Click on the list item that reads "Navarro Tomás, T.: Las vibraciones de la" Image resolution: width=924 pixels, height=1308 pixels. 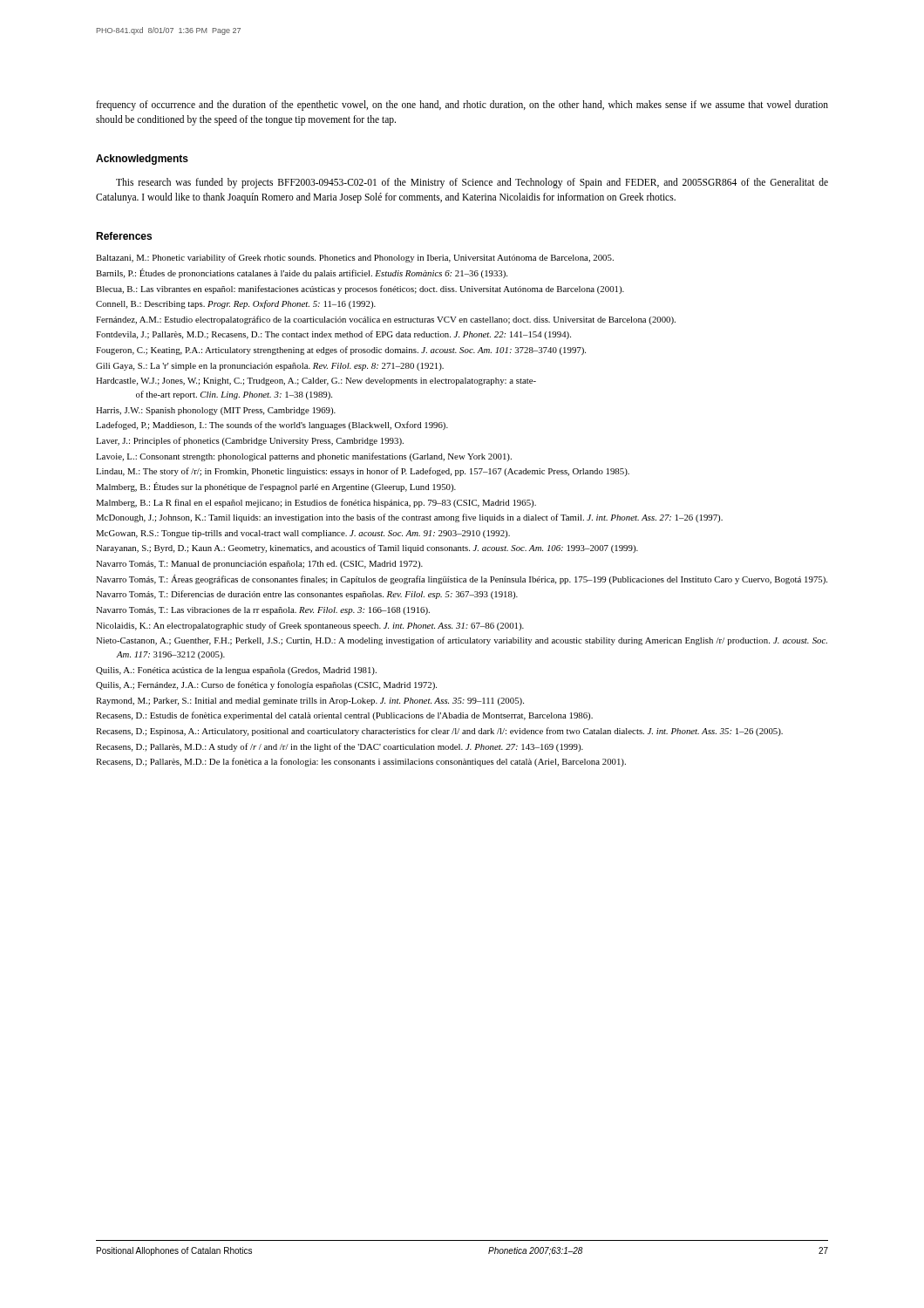263,610
